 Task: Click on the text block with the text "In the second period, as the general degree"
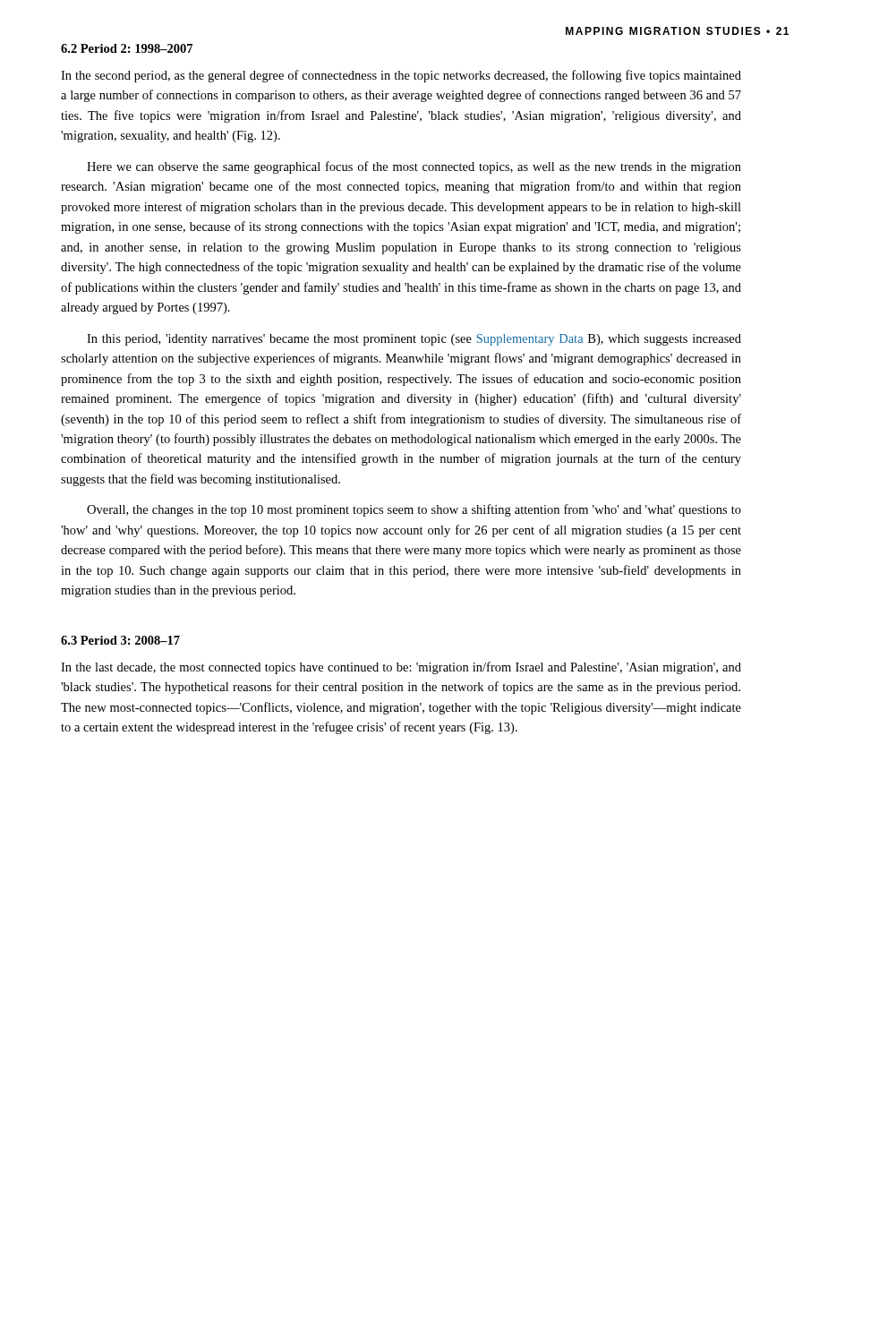(x=401, y=106)
